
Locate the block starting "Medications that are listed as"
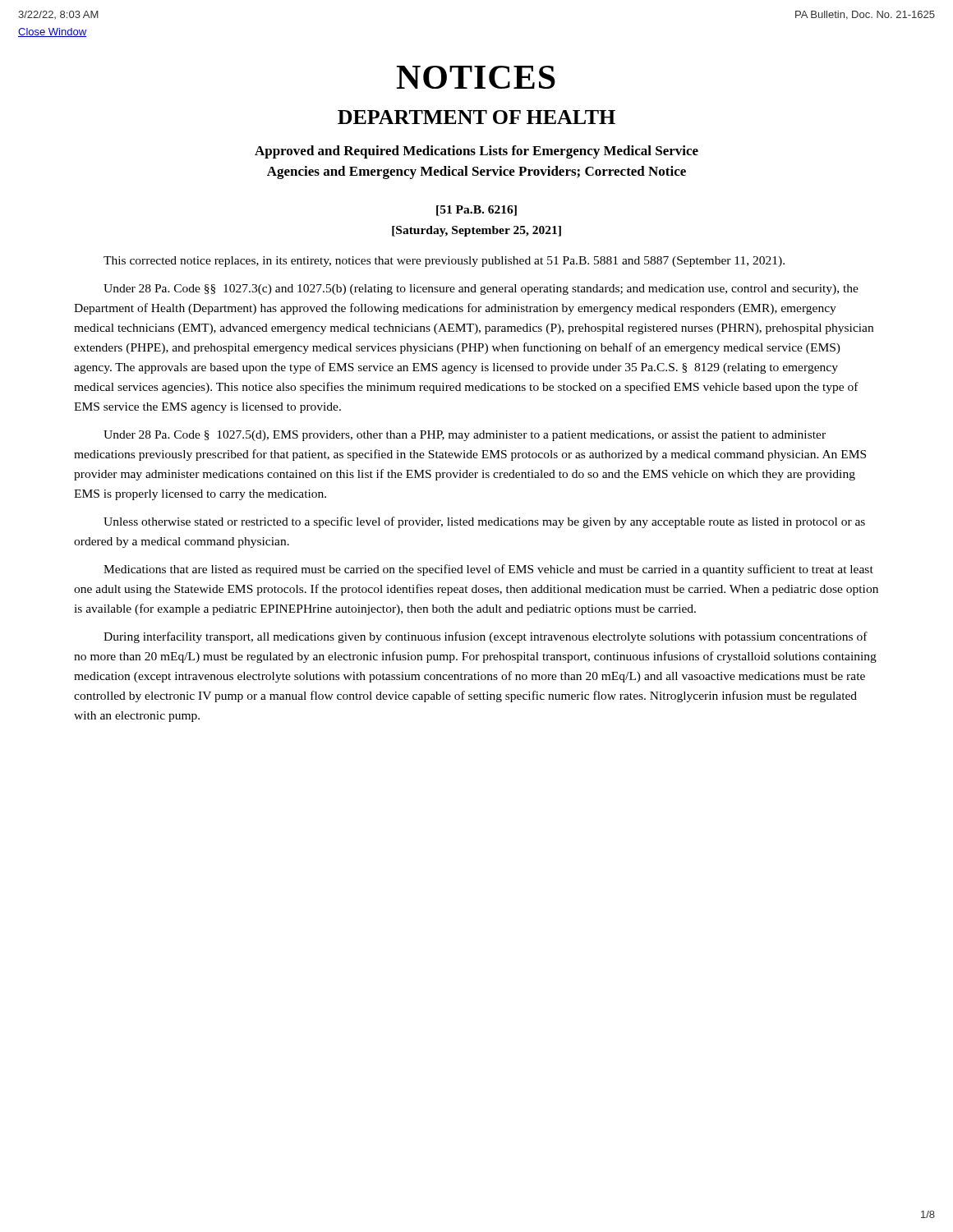476,589
